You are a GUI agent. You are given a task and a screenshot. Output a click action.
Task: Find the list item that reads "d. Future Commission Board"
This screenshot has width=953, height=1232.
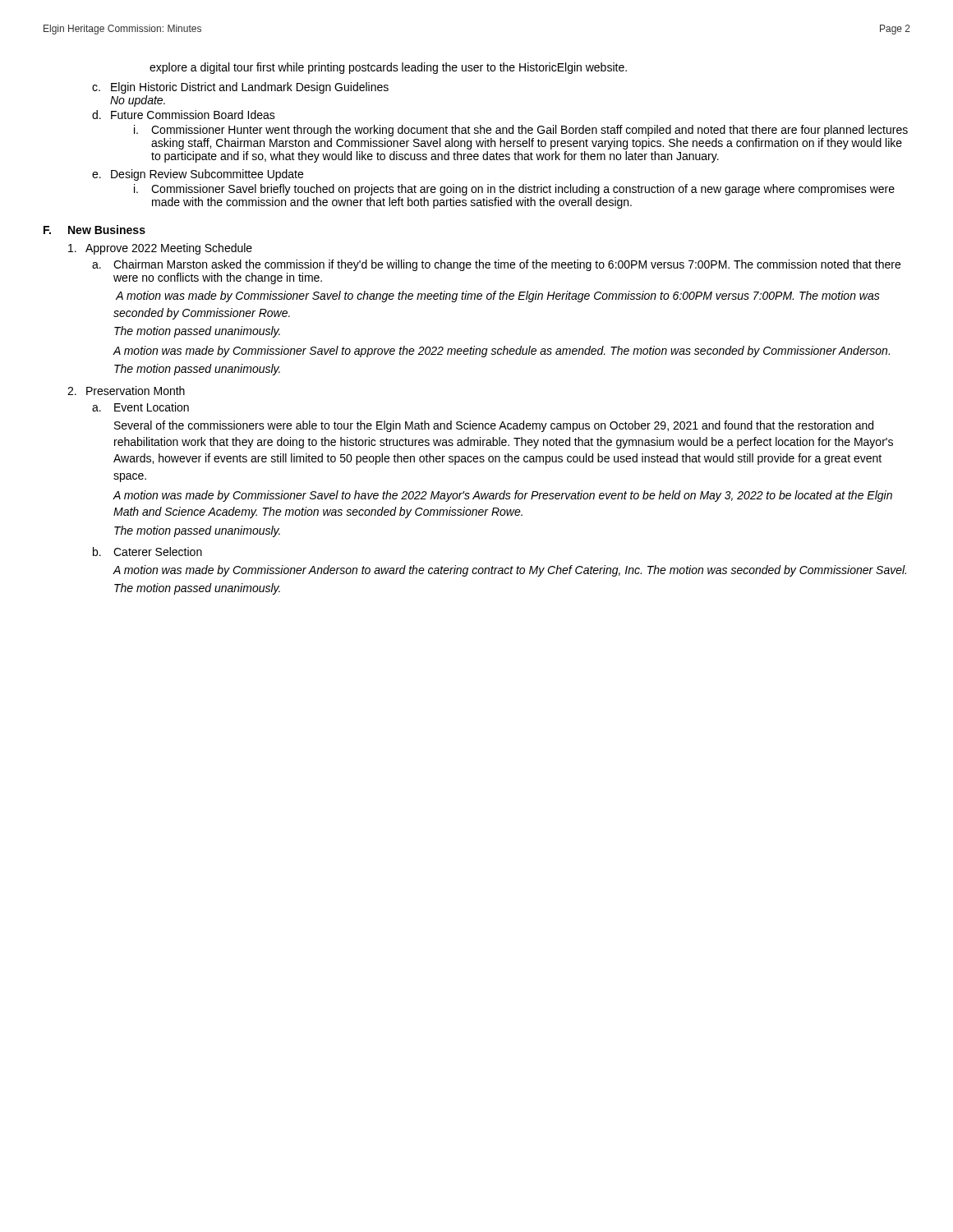184,115
